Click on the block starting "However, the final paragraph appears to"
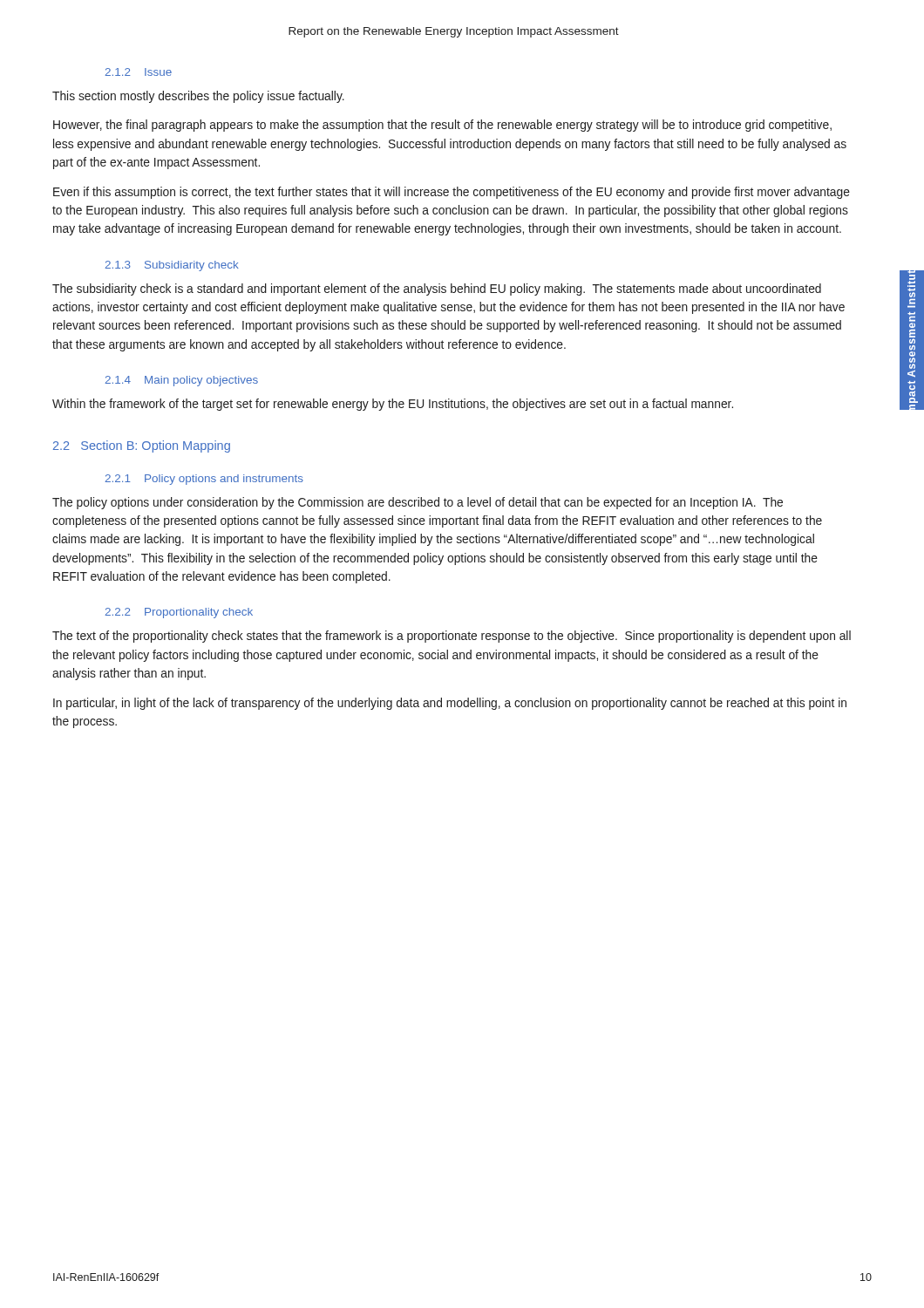924x1308 pixels. (449, 144)
